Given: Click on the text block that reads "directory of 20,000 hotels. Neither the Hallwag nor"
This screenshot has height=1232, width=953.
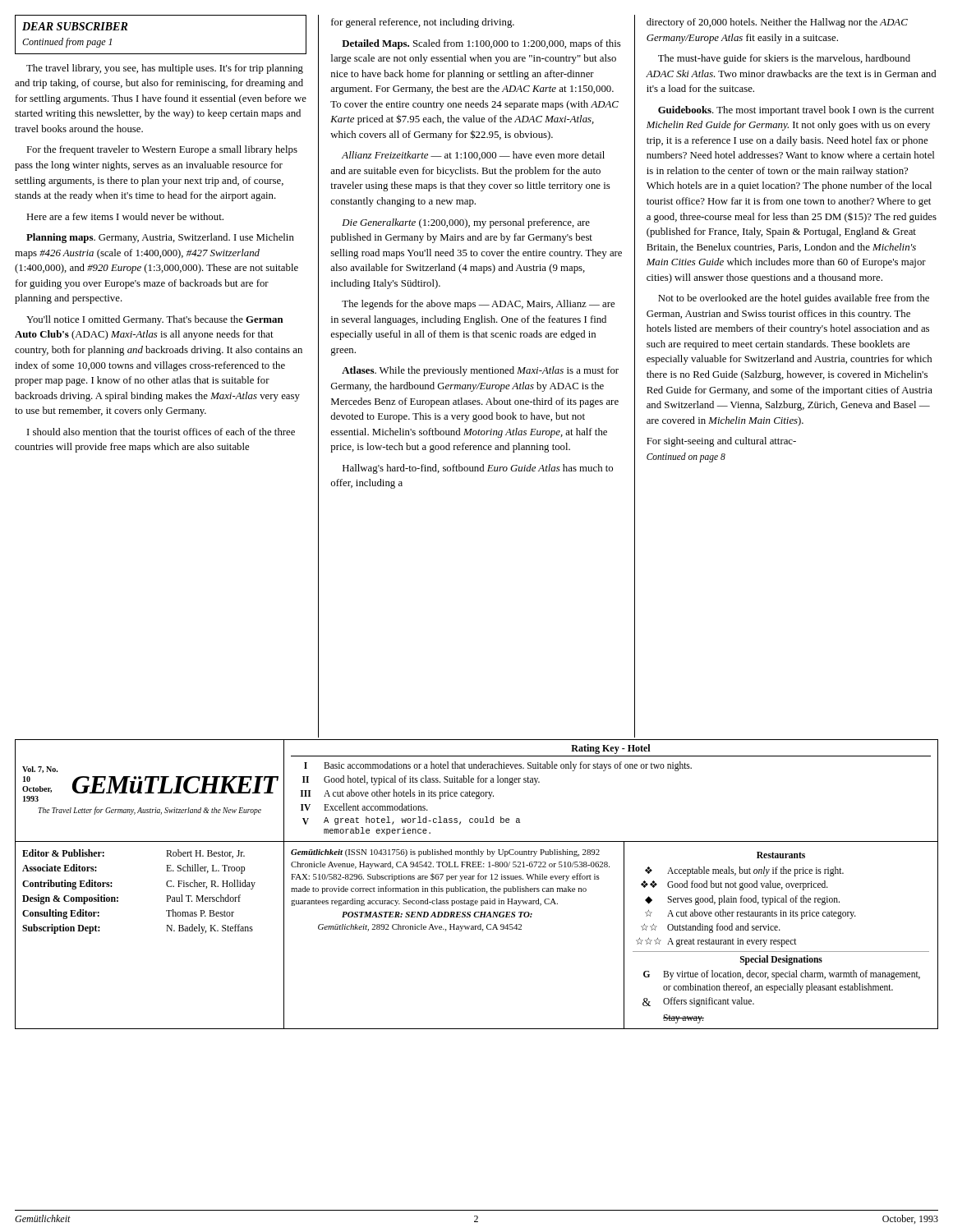Looking at the screenshot, I should 792,240.
